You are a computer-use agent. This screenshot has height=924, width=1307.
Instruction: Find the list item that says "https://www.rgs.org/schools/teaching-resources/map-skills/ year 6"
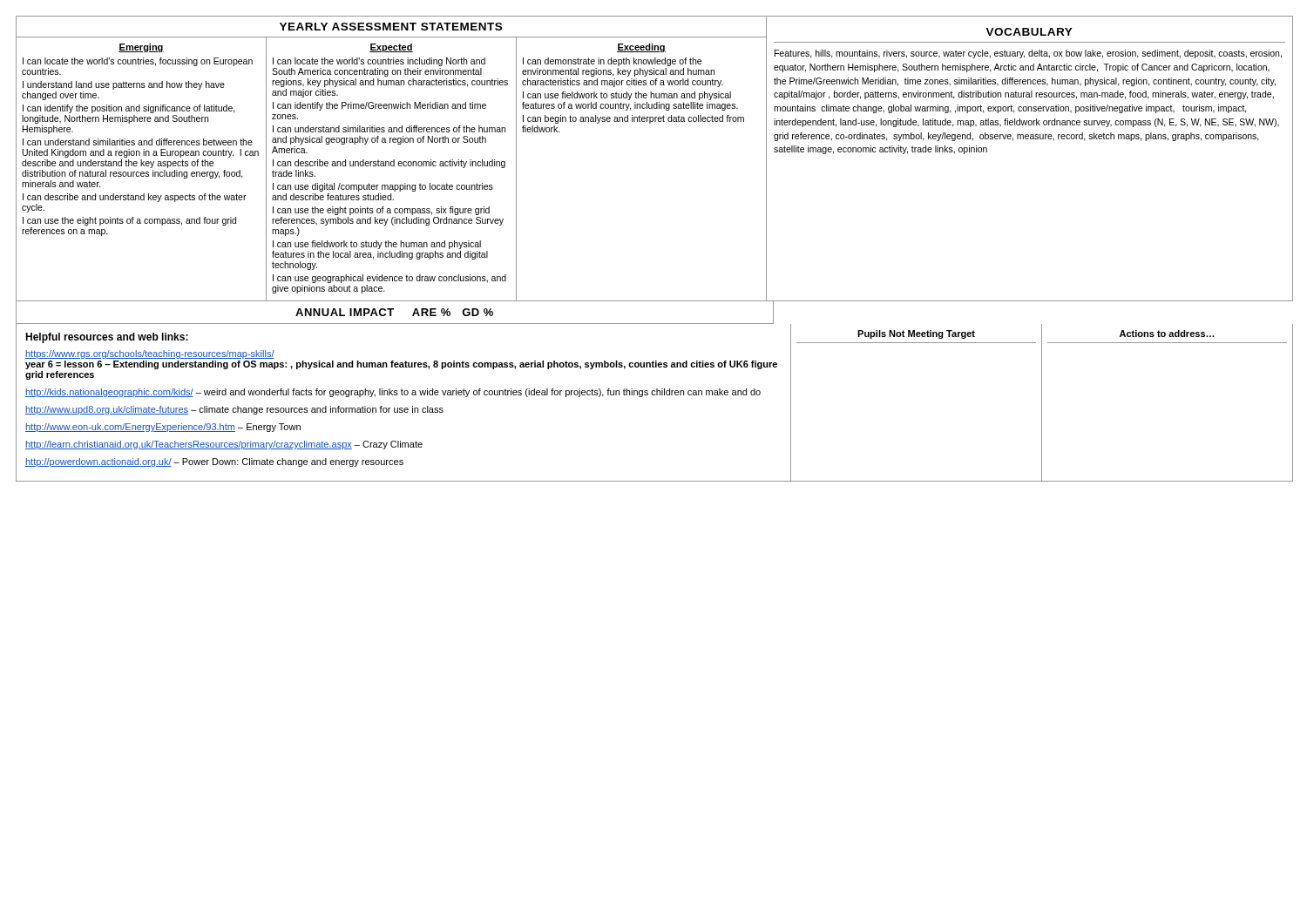401,364
